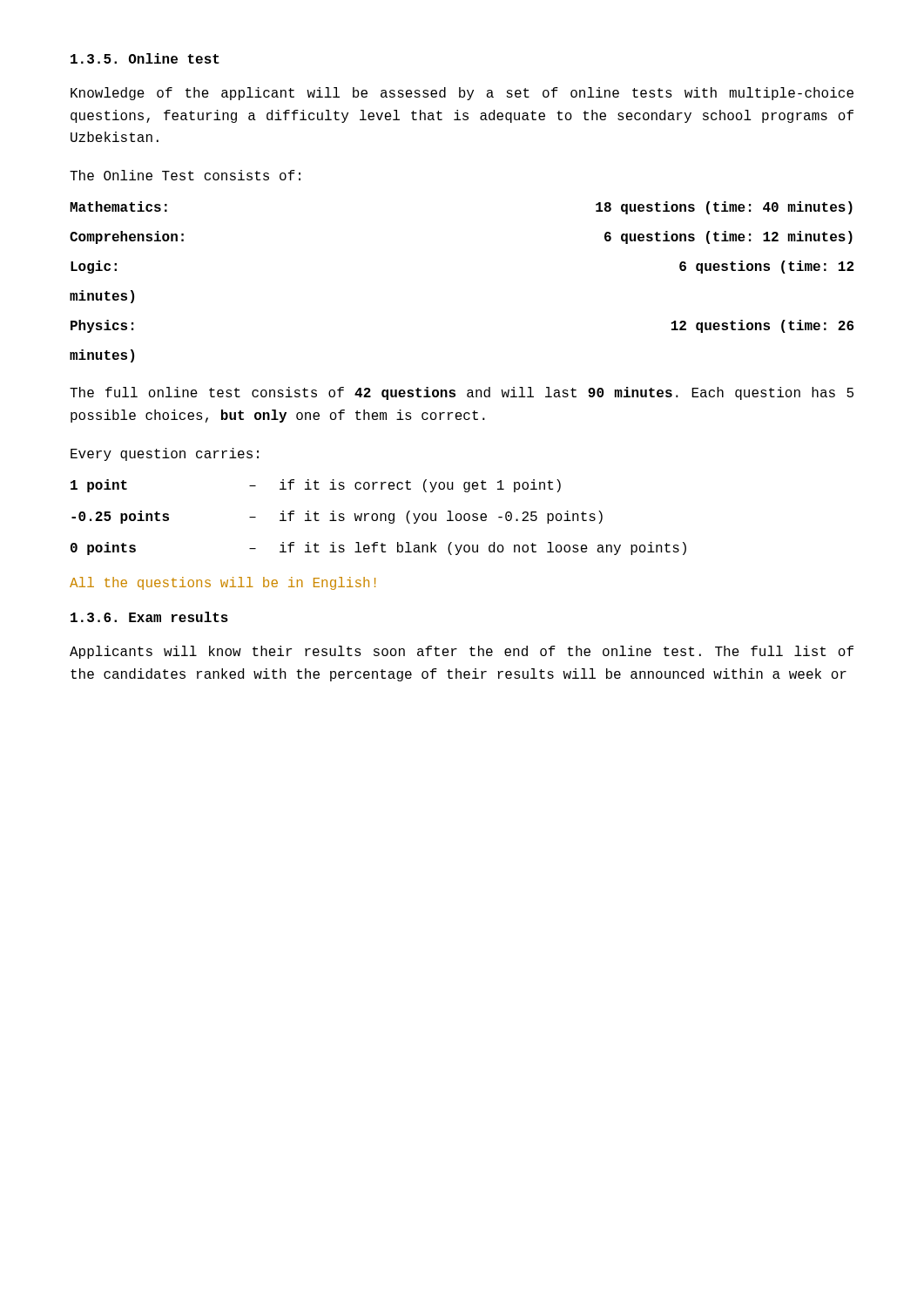Viewport: 924px width, 1307px height.
Task: Navigate to the passage starting "Physics: 12 questions (time: 26"
Action: coord(99,326)
